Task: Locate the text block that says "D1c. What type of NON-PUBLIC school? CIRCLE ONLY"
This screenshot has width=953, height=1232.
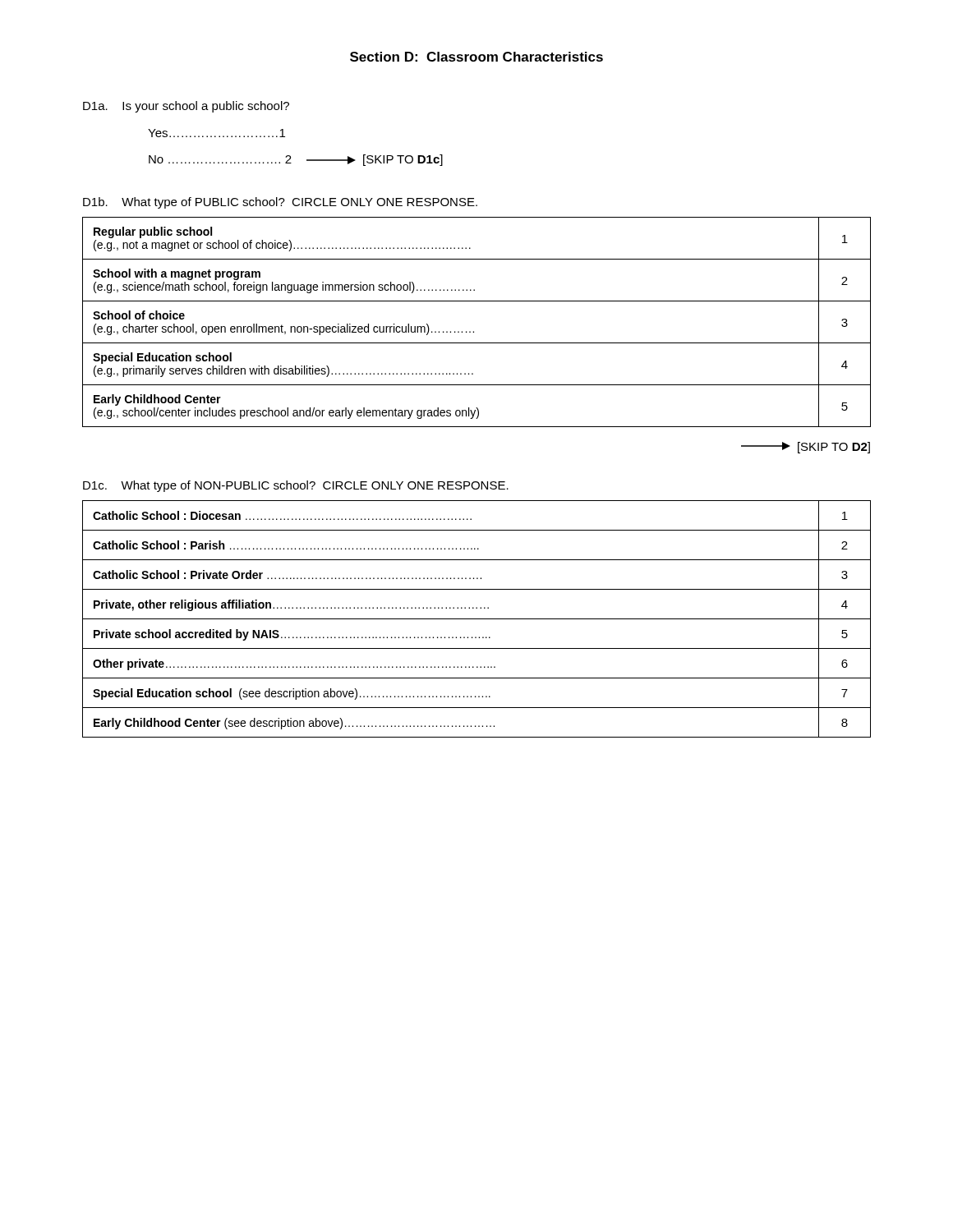Action: point(296,485)
